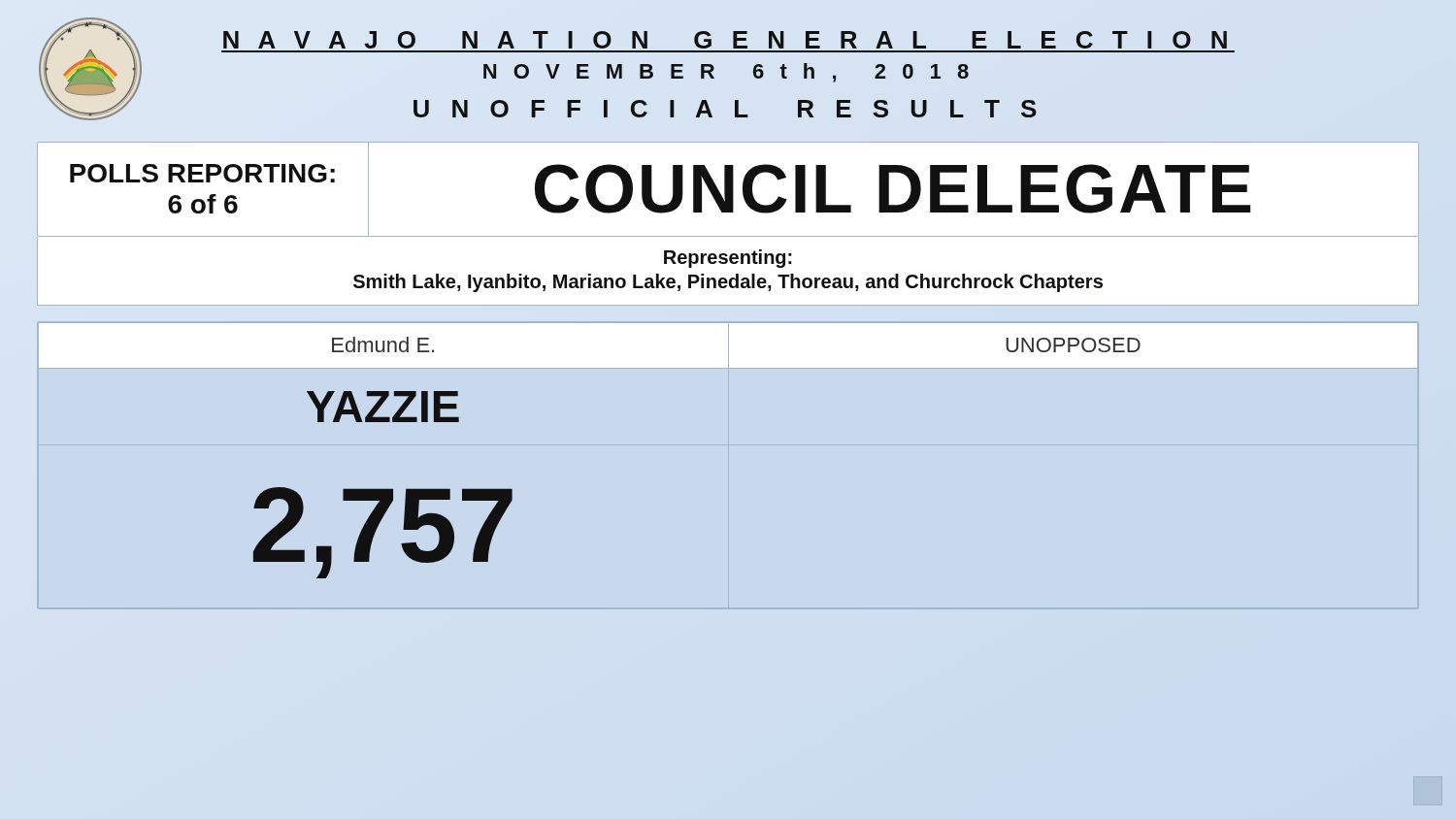Find the element starting "N O V E"

(x=615, y=72)
